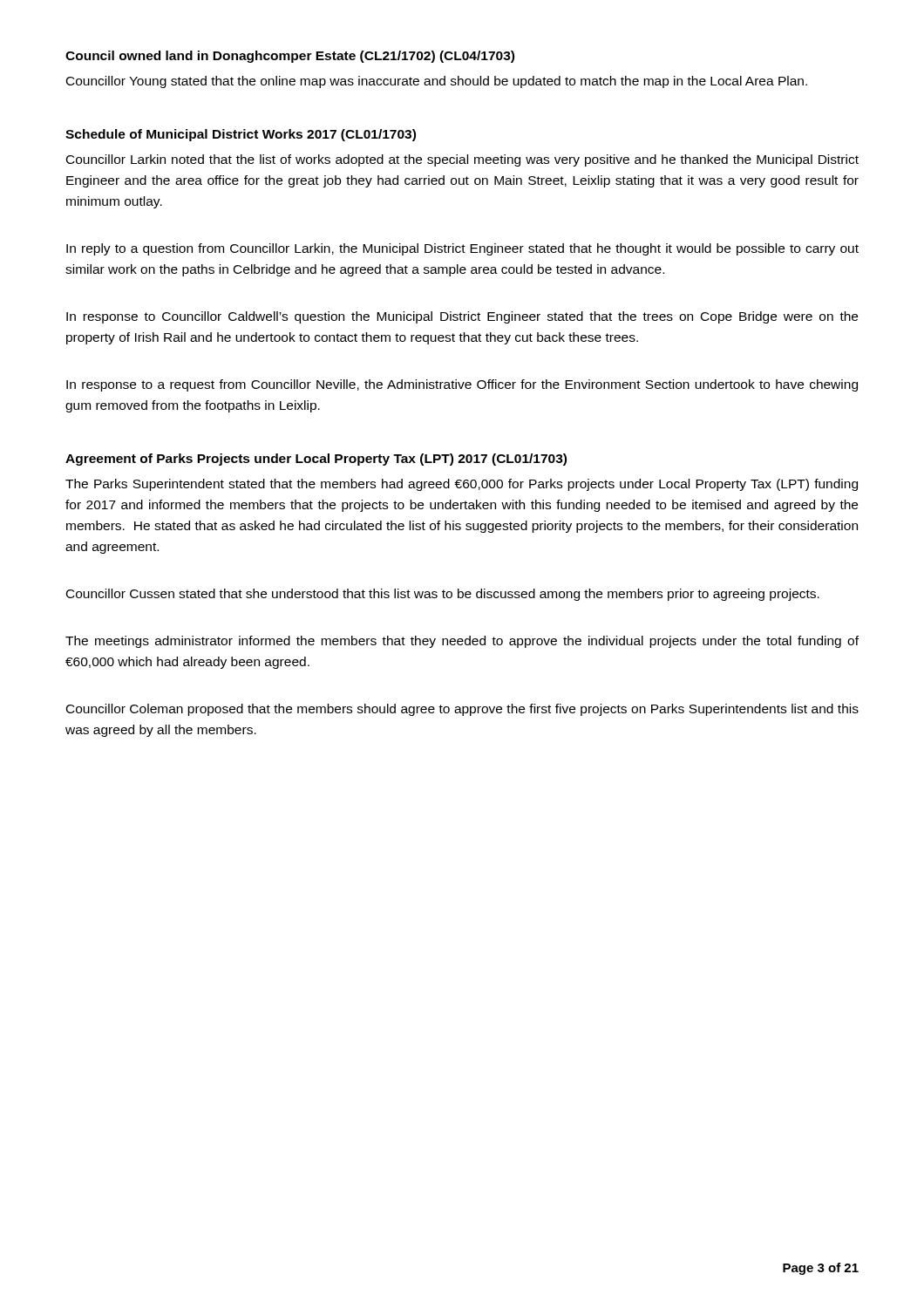Find the block starting "Councillor Larkin noted that the list of works"

462,180
